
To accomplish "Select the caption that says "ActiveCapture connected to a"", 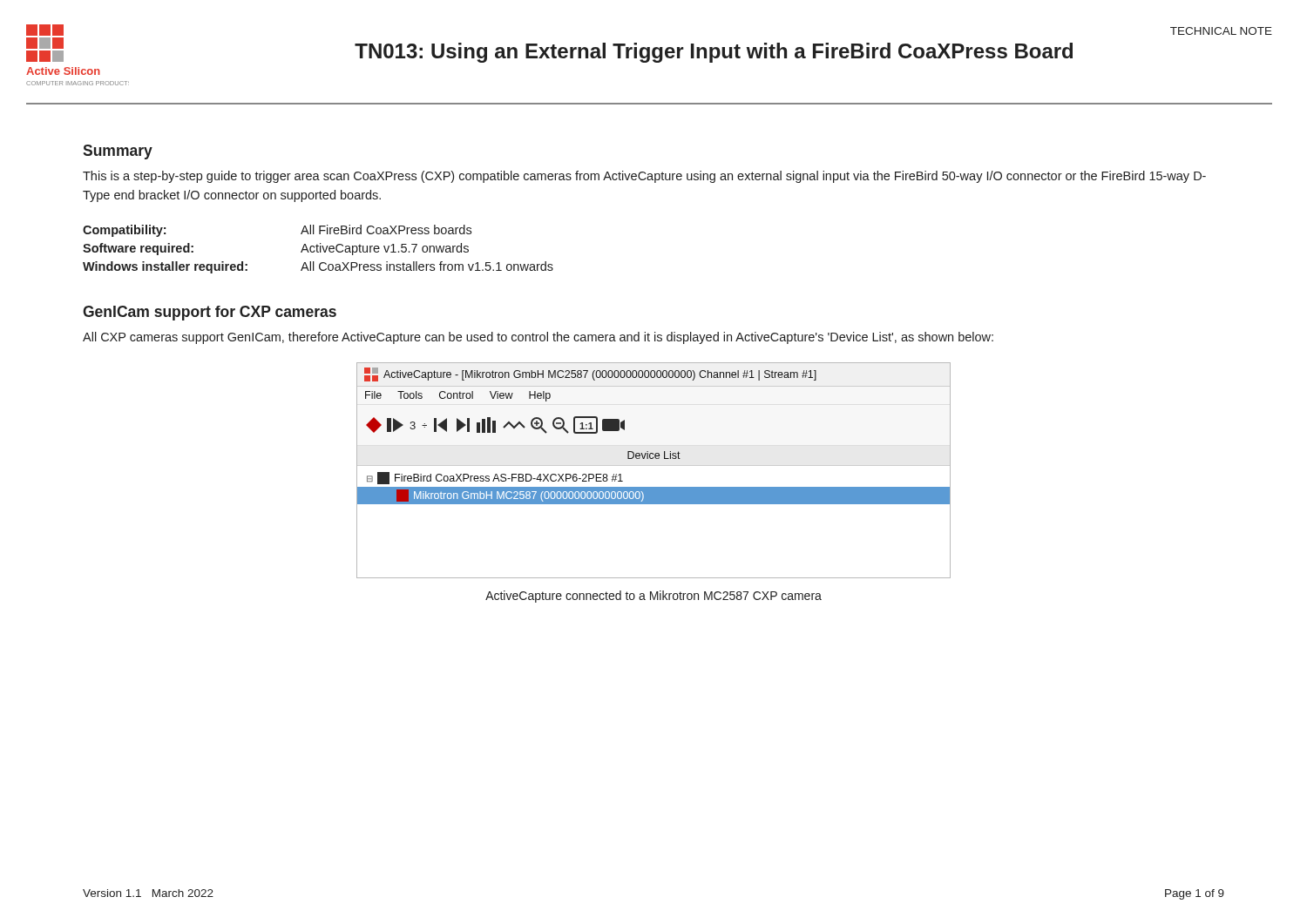I will click(x=654, y=596).
